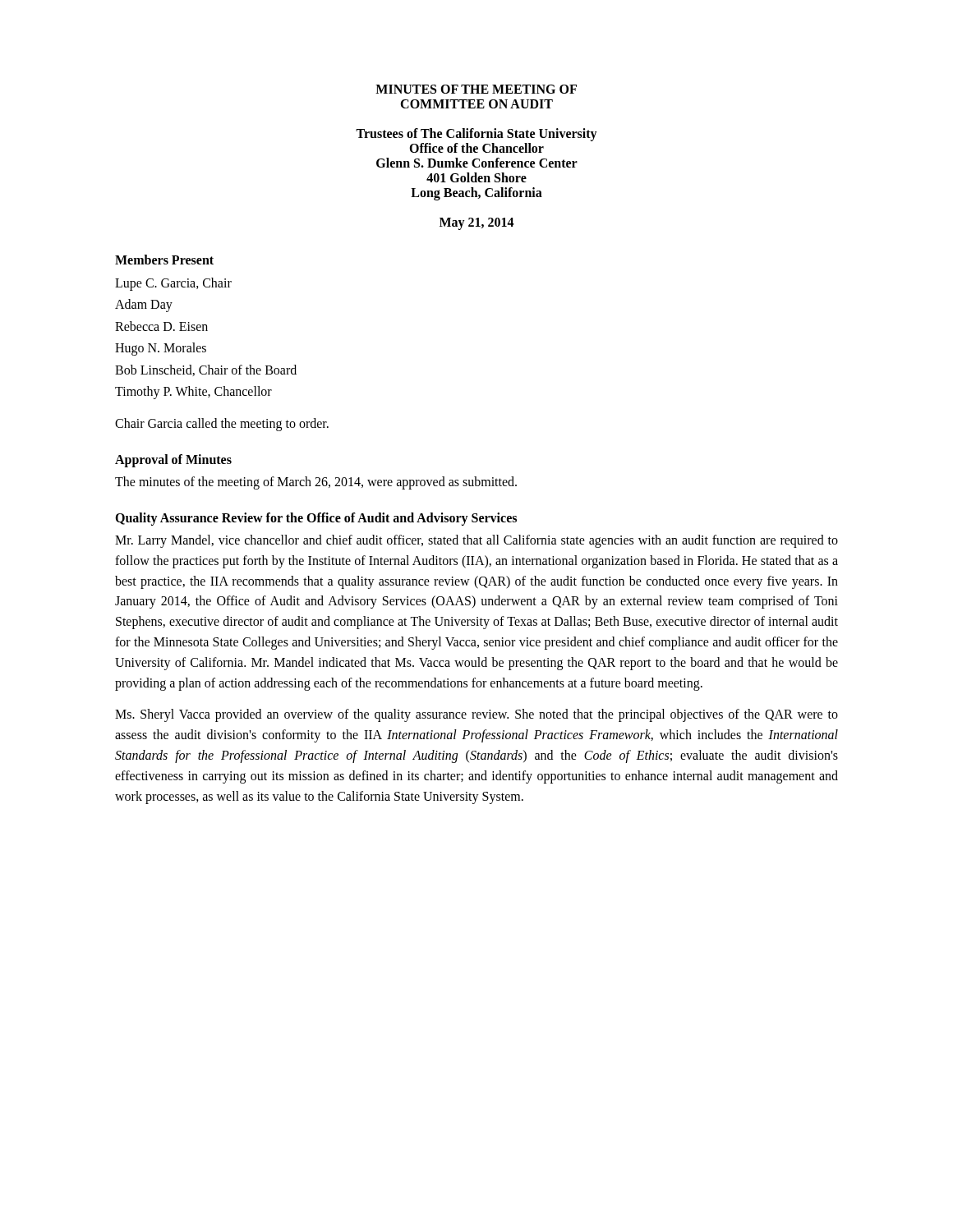Viewport: 953px width, 1232px height.
Task: Find the passage starting "Rebecca D. Eisen"
Action: pos(162,326)
